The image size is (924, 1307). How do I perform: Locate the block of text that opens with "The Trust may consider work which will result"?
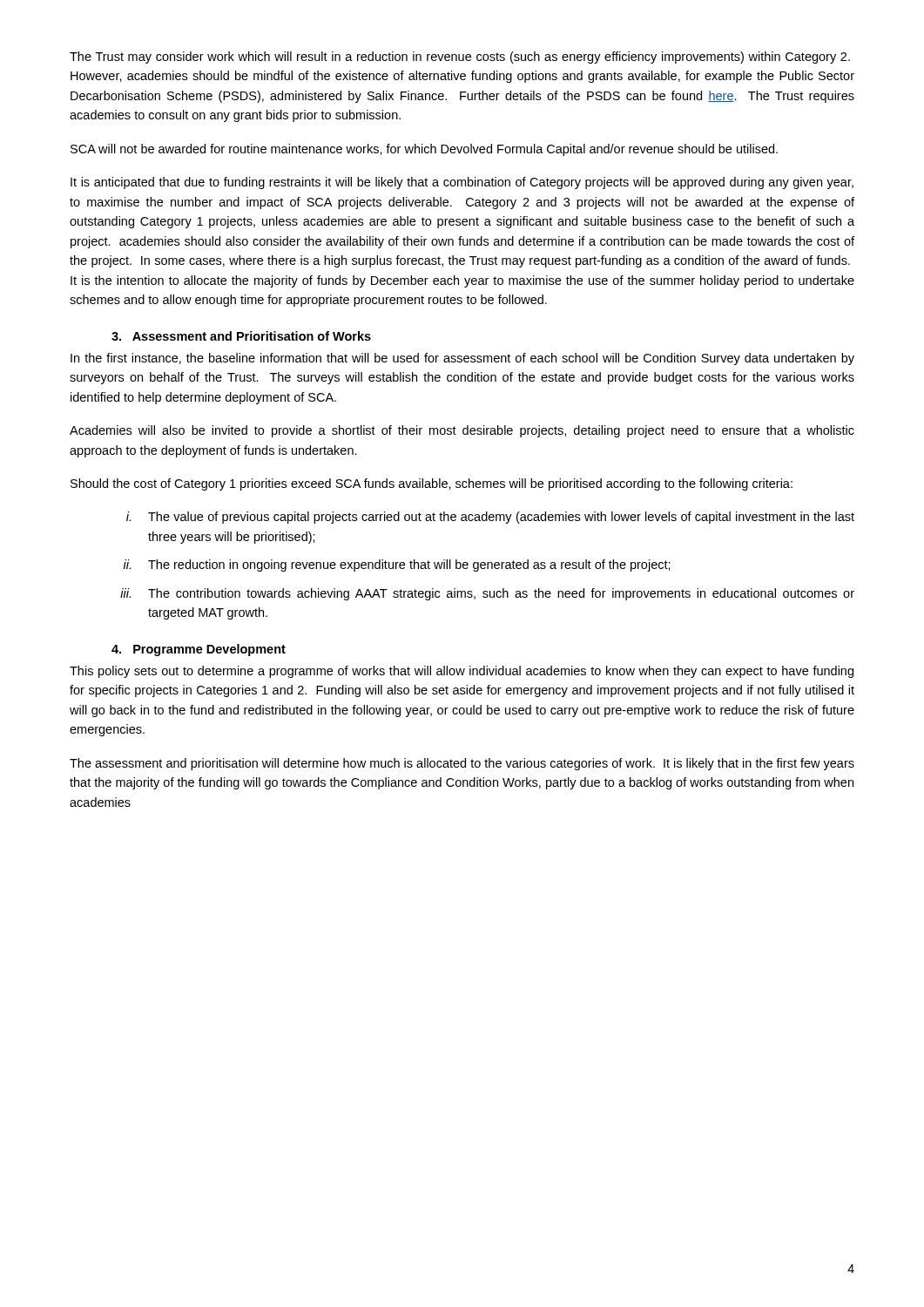click(x=462, y=86)
